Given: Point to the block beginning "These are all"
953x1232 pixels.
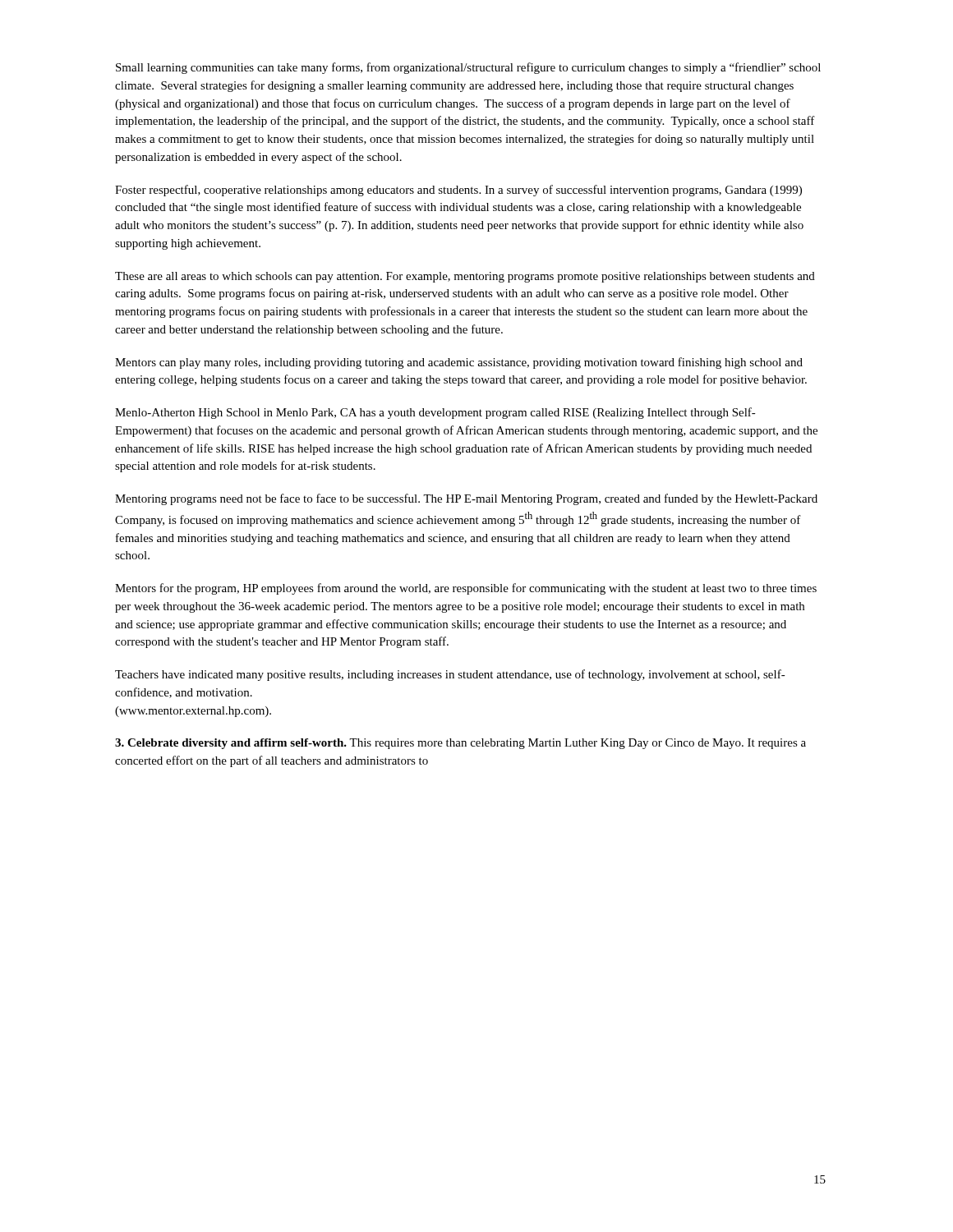Looking at the screenshot, I should (465, 302).
